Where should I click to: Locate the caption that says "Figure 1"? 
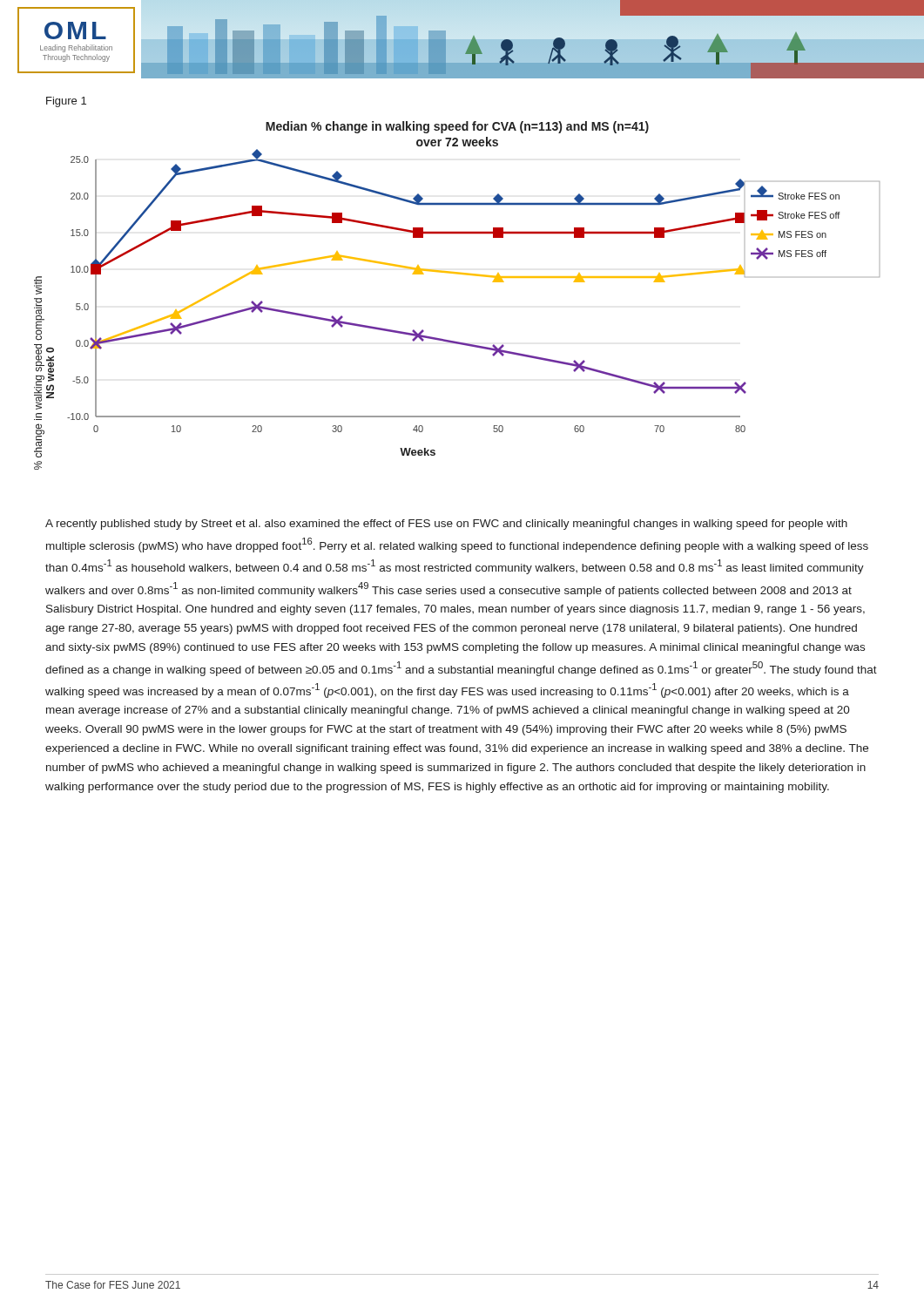[66, 101]
